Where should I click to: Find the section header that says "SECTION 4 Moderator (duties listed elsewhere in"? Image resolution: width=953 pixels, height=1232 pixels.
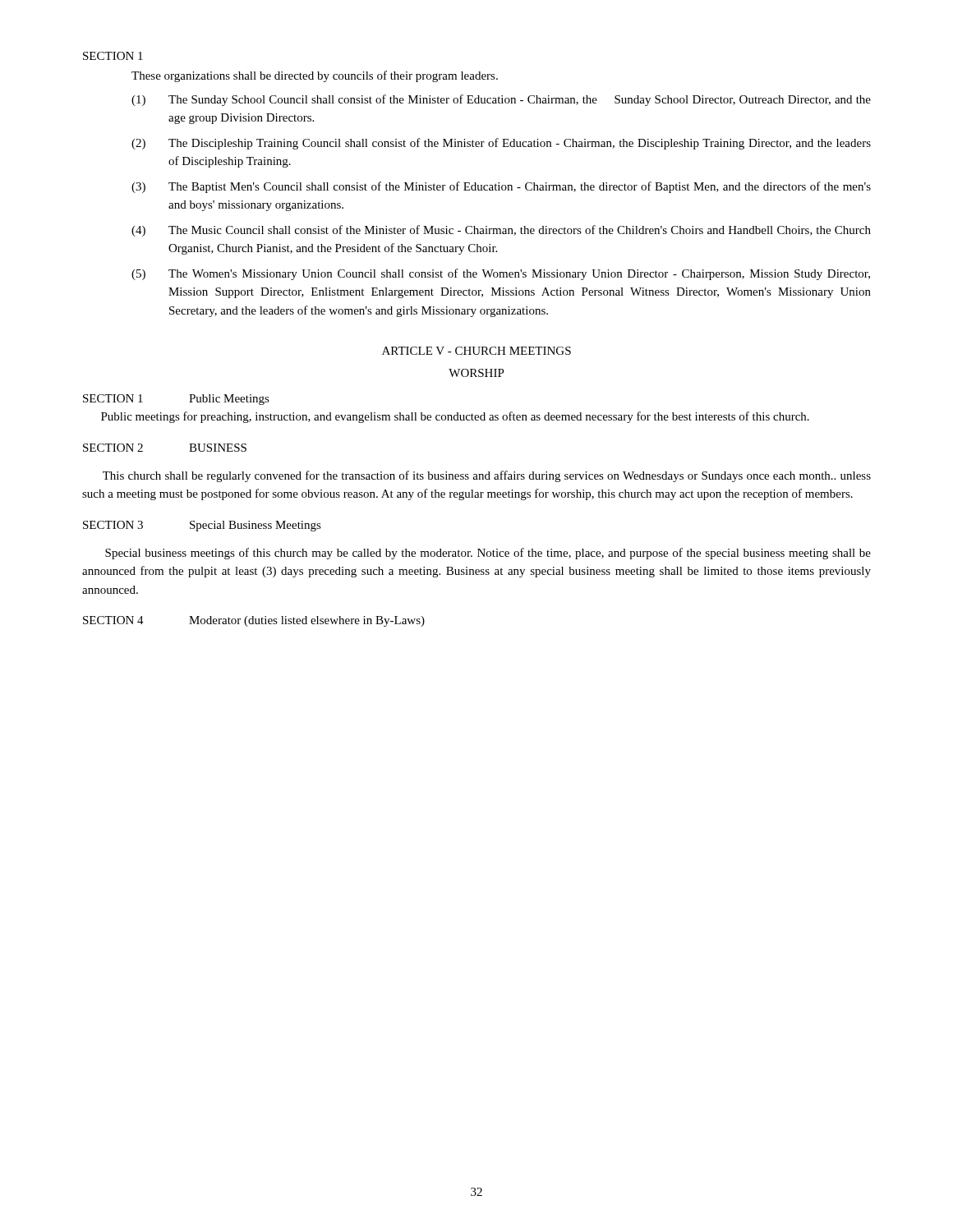click(x=253, y=620)
